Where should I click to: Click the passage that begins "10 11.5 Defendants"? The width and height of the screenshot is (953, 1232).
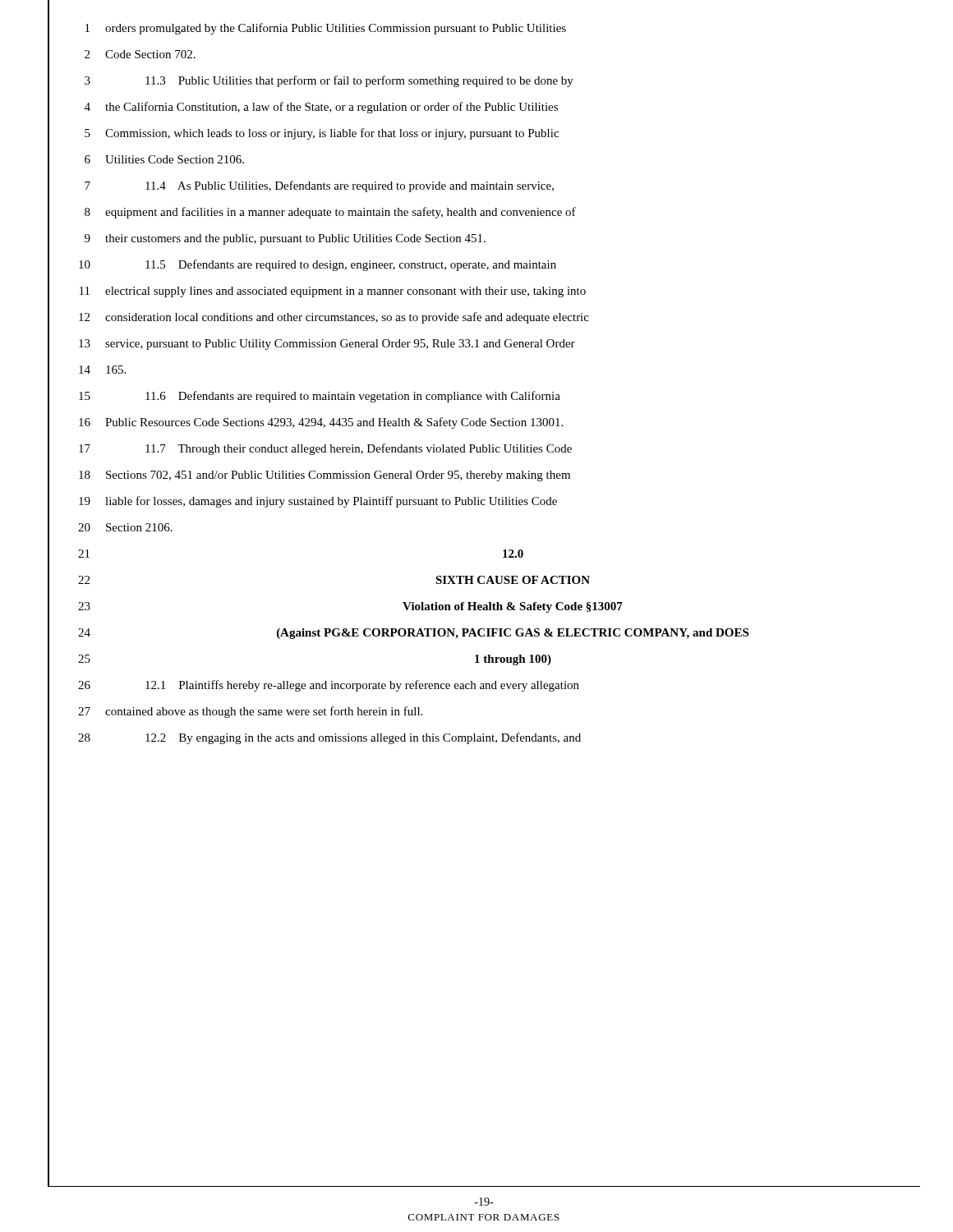pyautogui.click(x=484, y=264)
